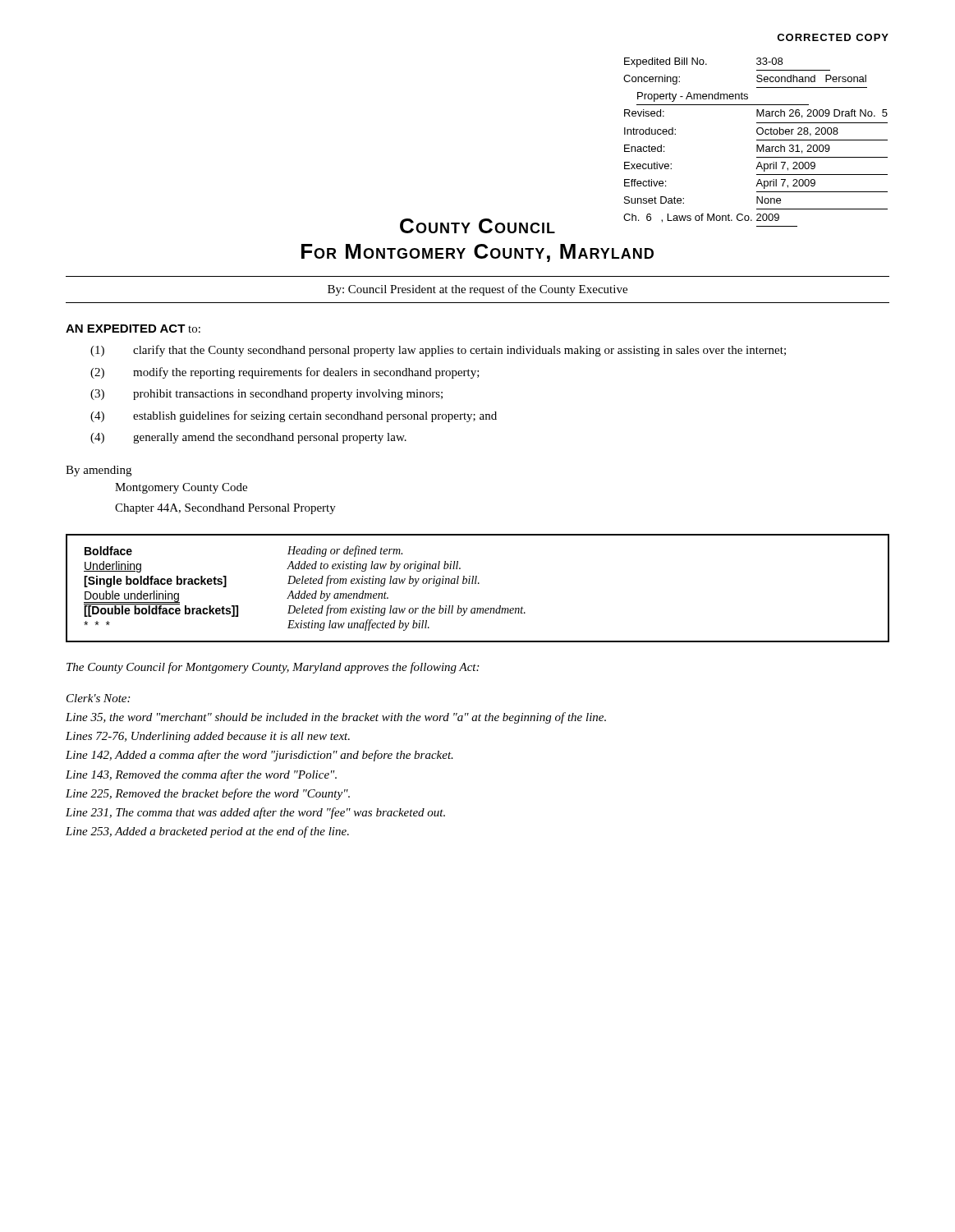The width and height of the screenshot is (955, 1232).
Task: Point to "By amending"
Action: coord(99,469)
